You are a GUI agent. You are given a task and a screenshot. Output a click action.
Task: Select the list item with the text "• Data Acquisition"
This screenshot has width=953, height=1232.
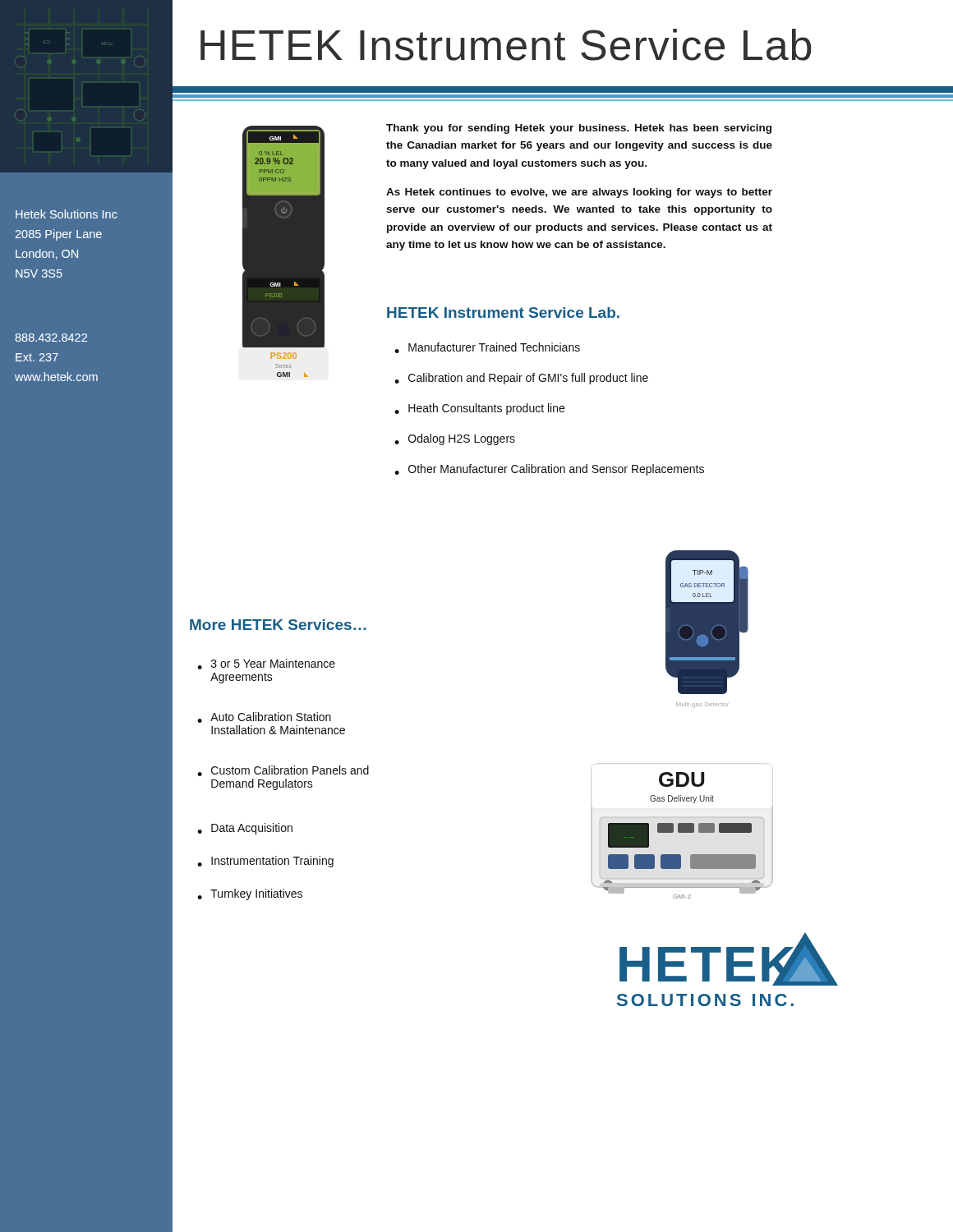[245, 830]
